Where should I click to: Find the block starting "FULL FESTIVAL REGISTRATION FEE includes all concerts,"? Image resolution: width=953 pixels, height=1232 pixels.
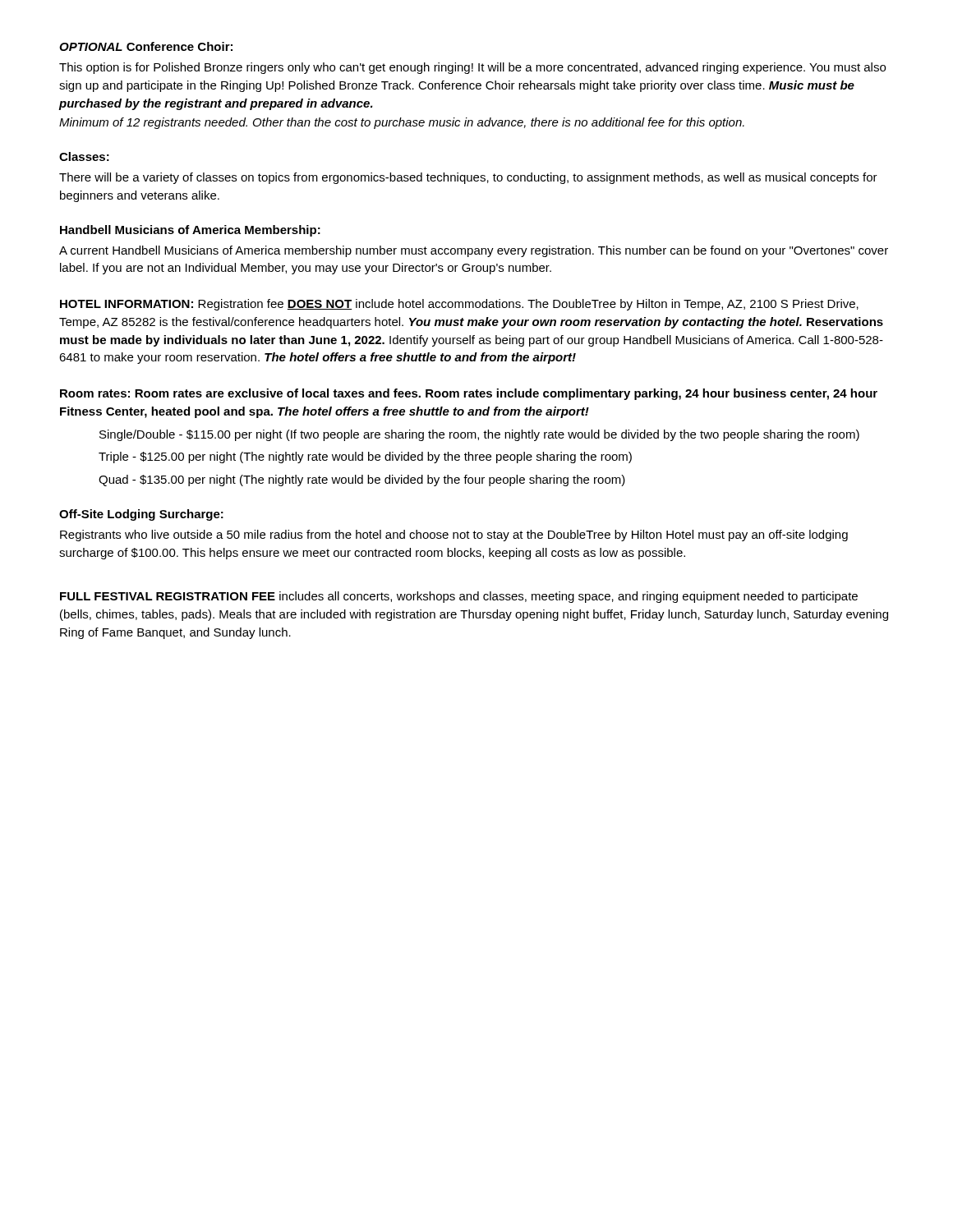pos(476,614)
